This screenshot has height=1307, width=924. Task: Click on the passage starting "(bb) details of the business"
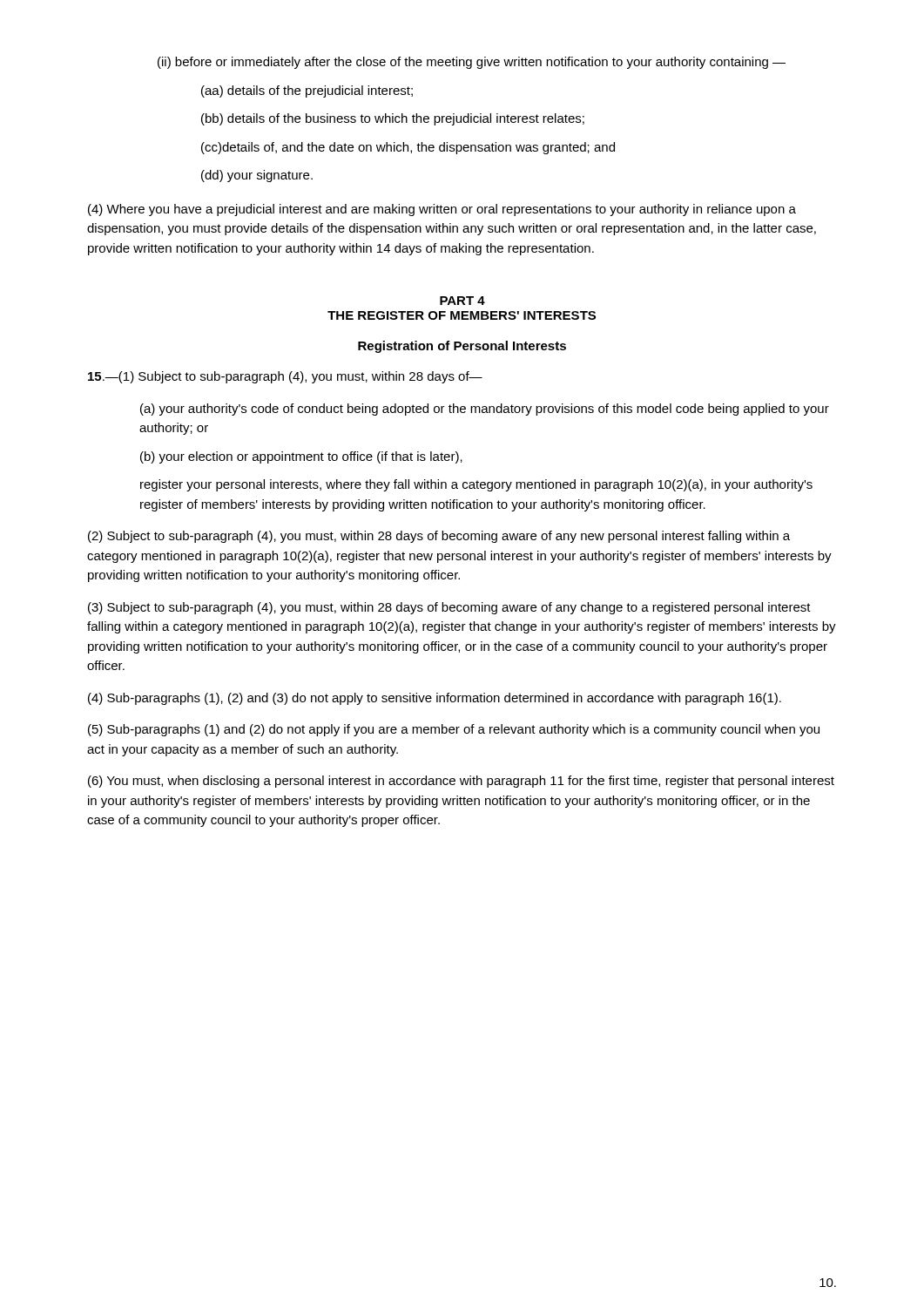(393, 118)
